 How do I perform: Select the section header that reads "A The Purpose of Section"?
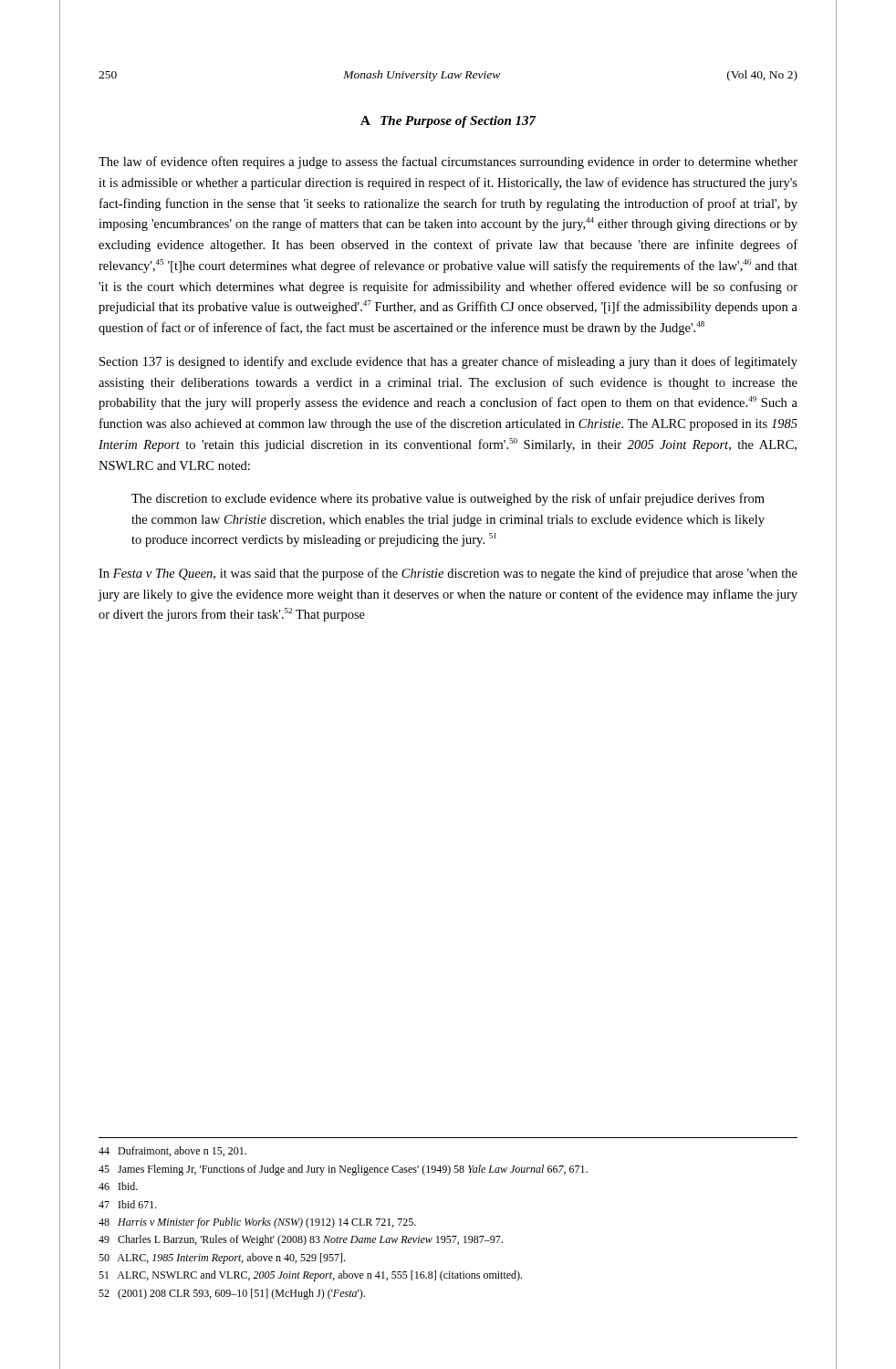pos(448,120)
